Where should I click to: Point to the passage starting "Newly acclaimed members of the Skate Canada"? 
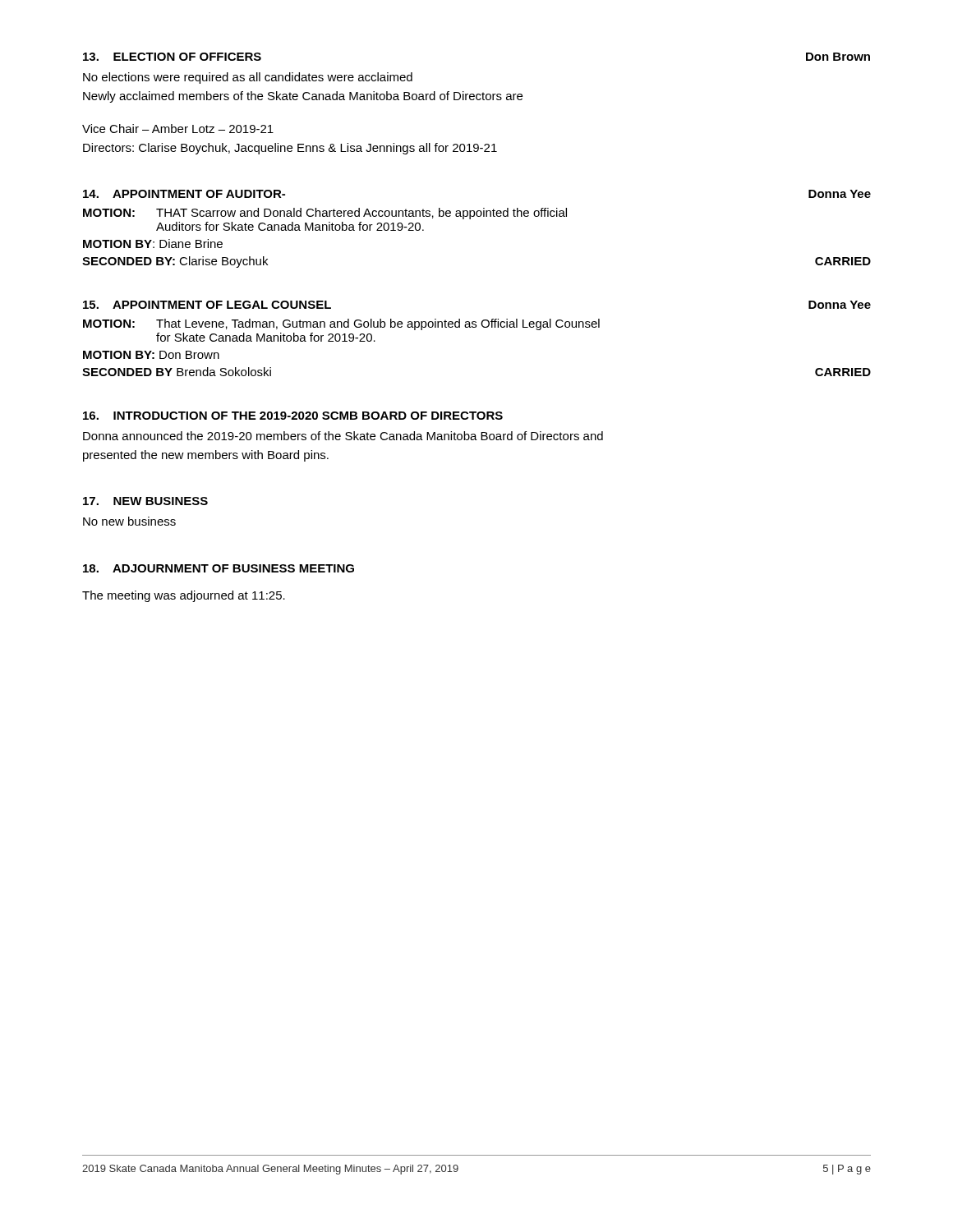tap(303, 95)
